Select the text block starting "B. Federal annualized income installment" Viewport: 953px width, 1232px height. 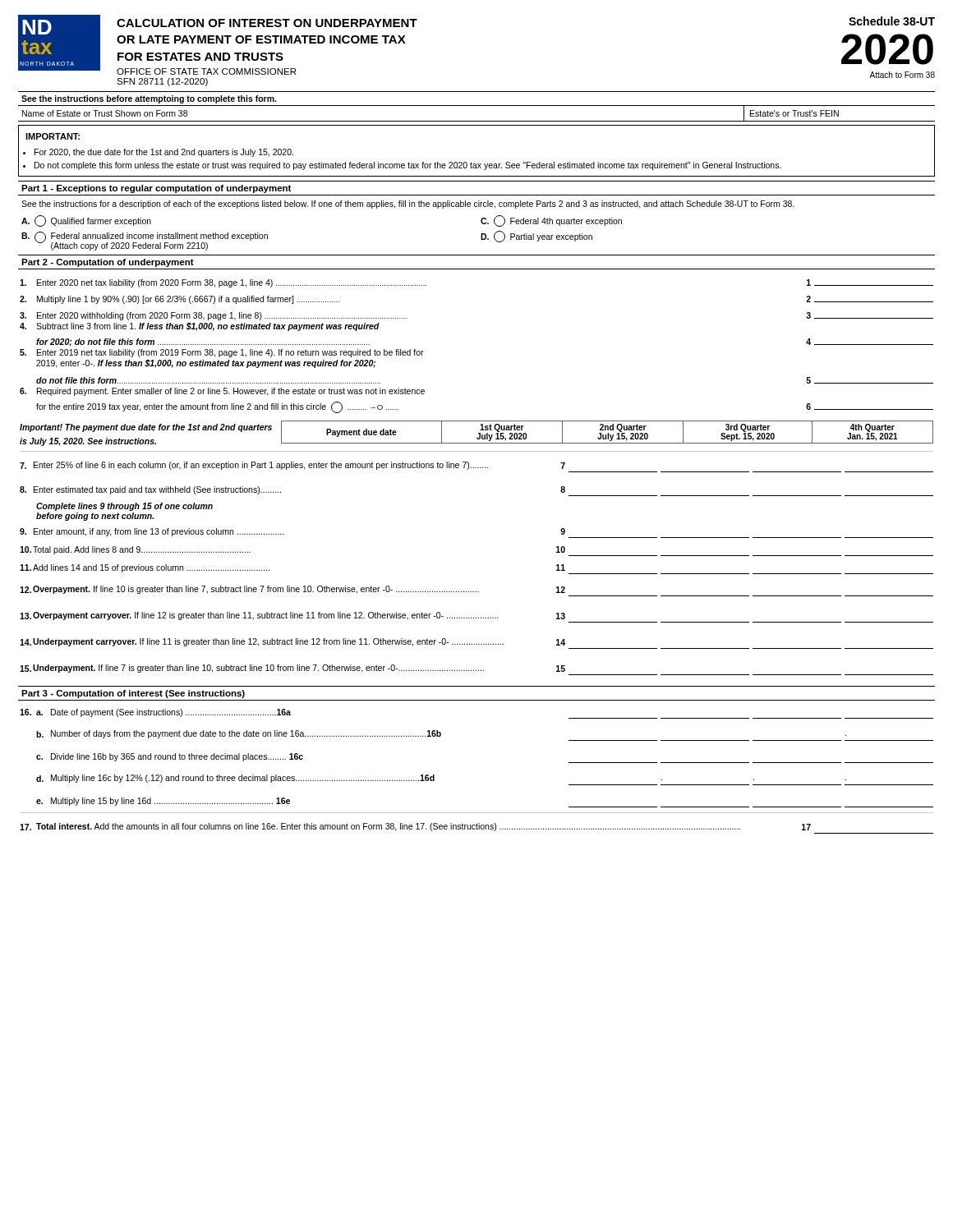pyautogui.click(x=145, y=241)
